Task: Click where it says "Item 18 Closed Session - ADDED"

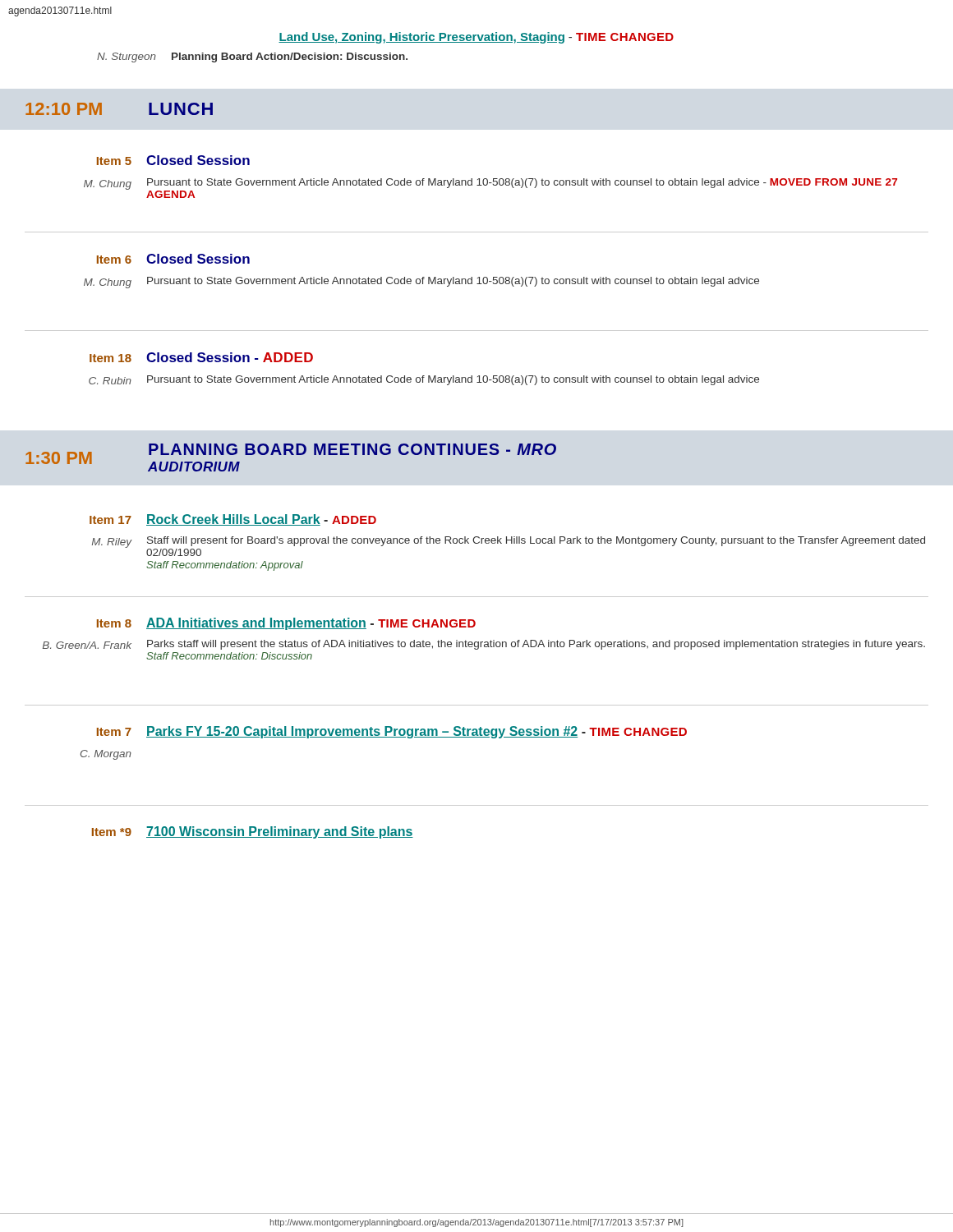Action: (x=201, y=357)
